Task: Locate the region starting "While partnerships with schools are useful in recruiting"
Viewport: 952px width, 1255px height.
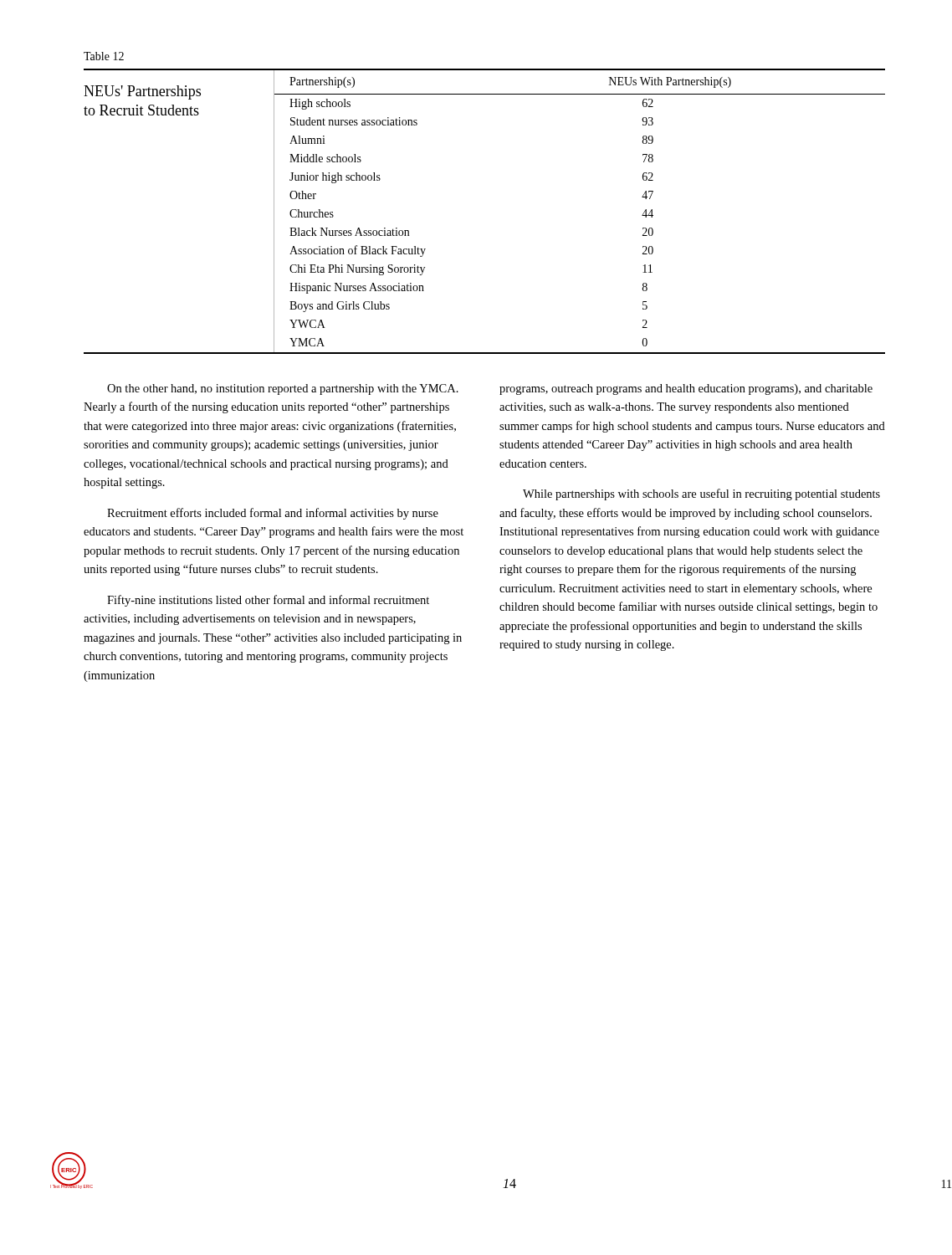Action: pyautogui.click(x=690, y=569)
